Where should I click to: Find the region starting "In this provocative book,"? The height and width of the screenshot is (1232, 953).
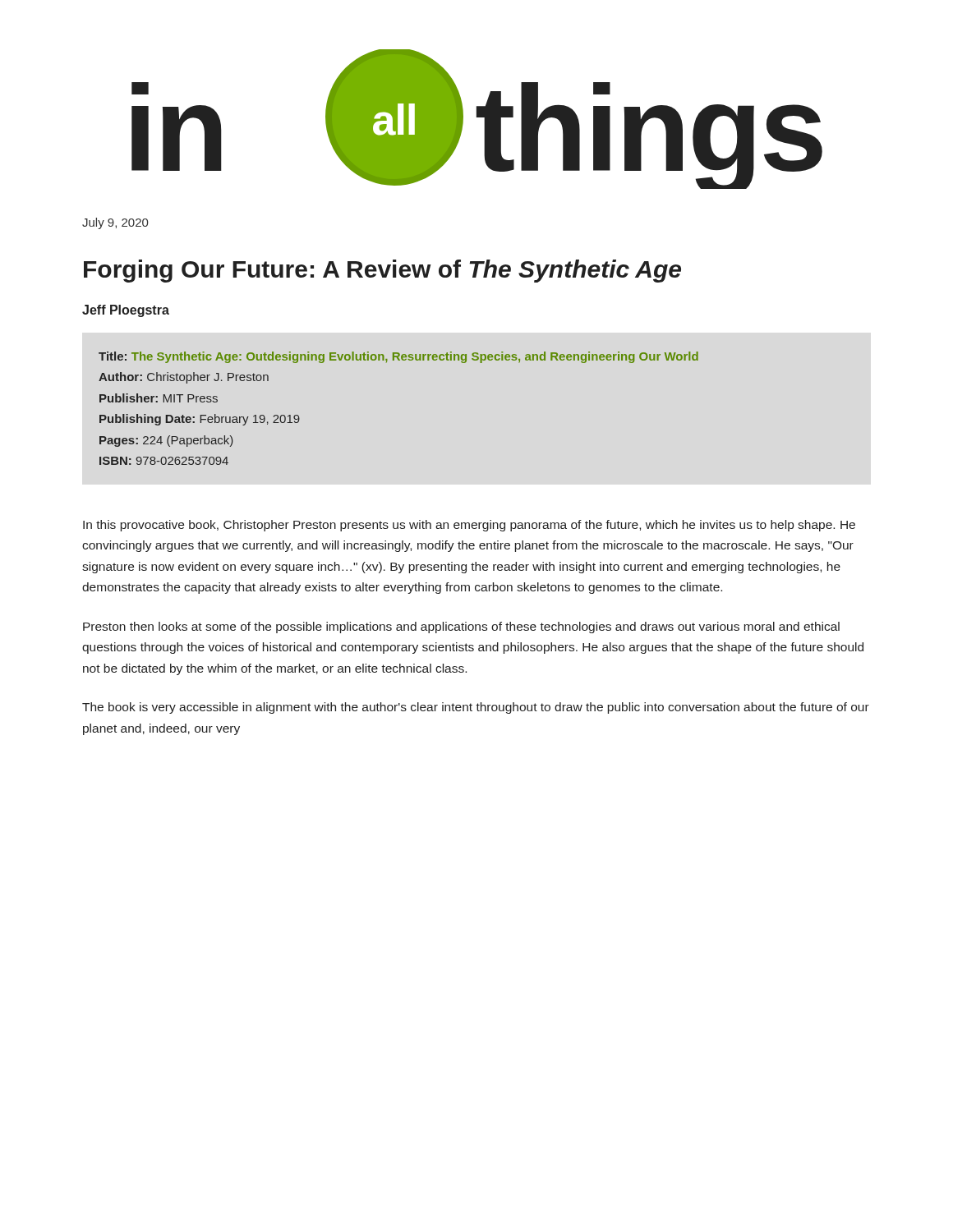click(x=469, y=556)
